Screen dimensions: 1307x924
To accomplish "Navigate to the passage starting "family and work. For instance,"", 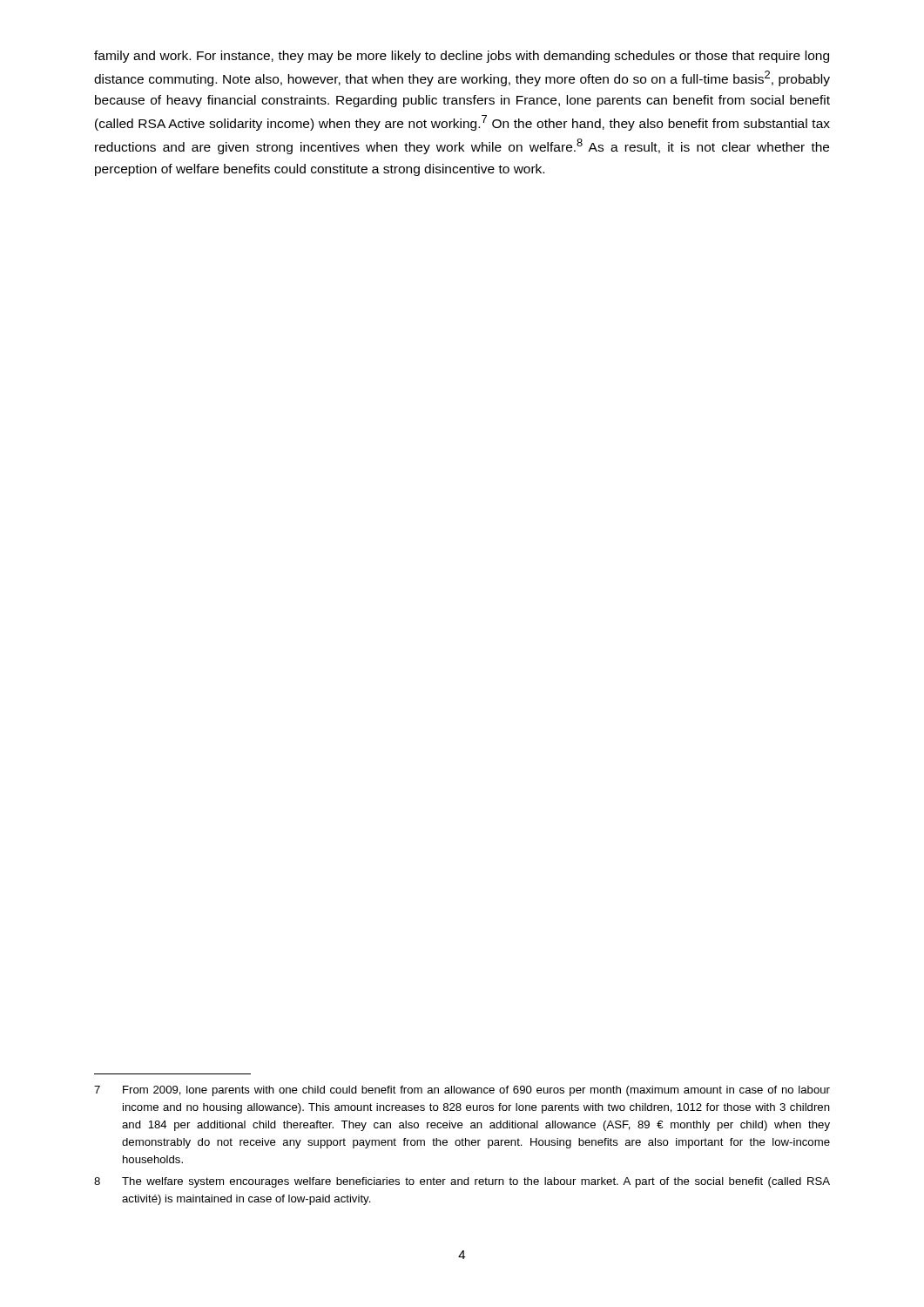I will tap(462, 112).
